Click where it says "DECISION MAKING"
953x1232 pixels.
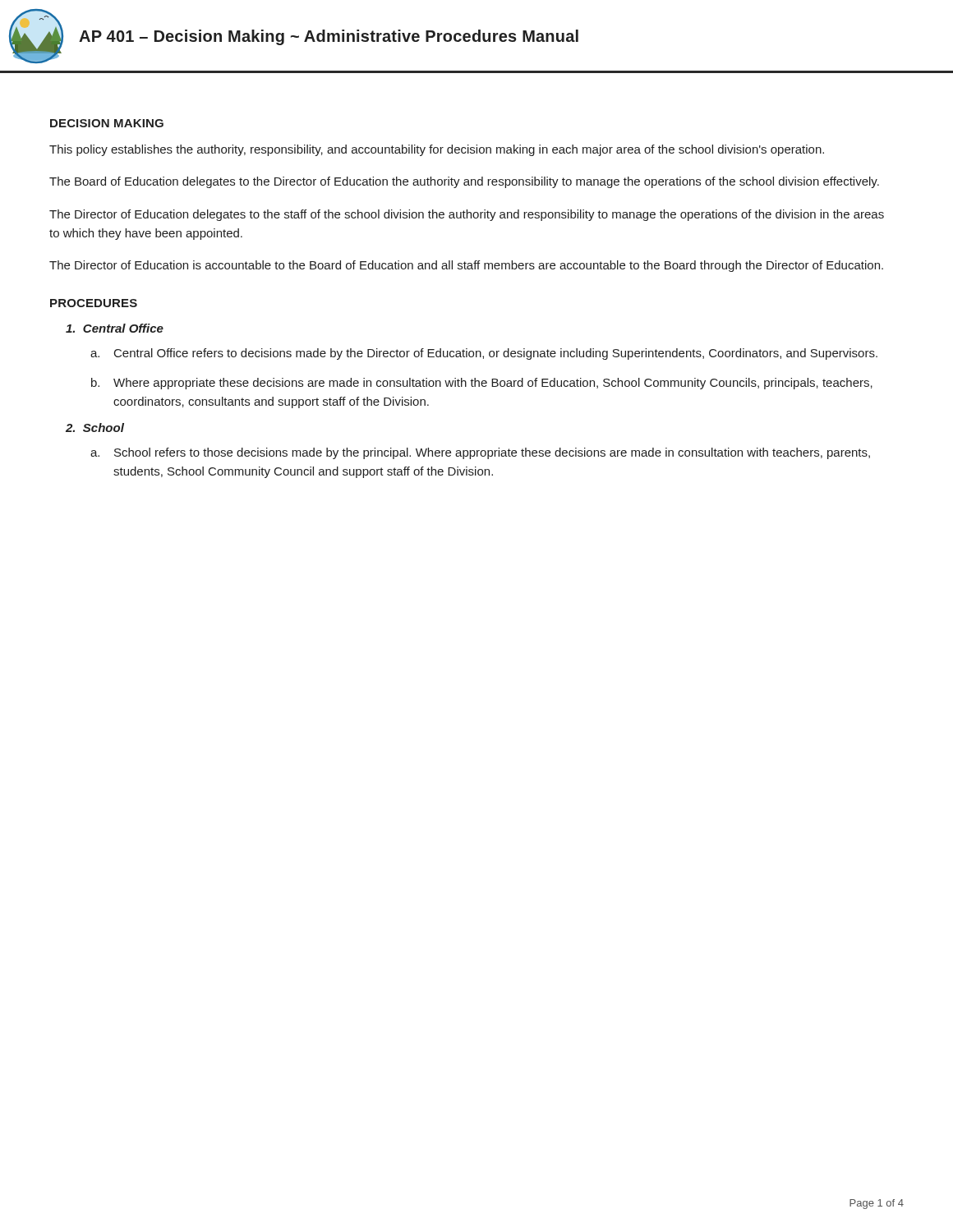tap(107, 123)
